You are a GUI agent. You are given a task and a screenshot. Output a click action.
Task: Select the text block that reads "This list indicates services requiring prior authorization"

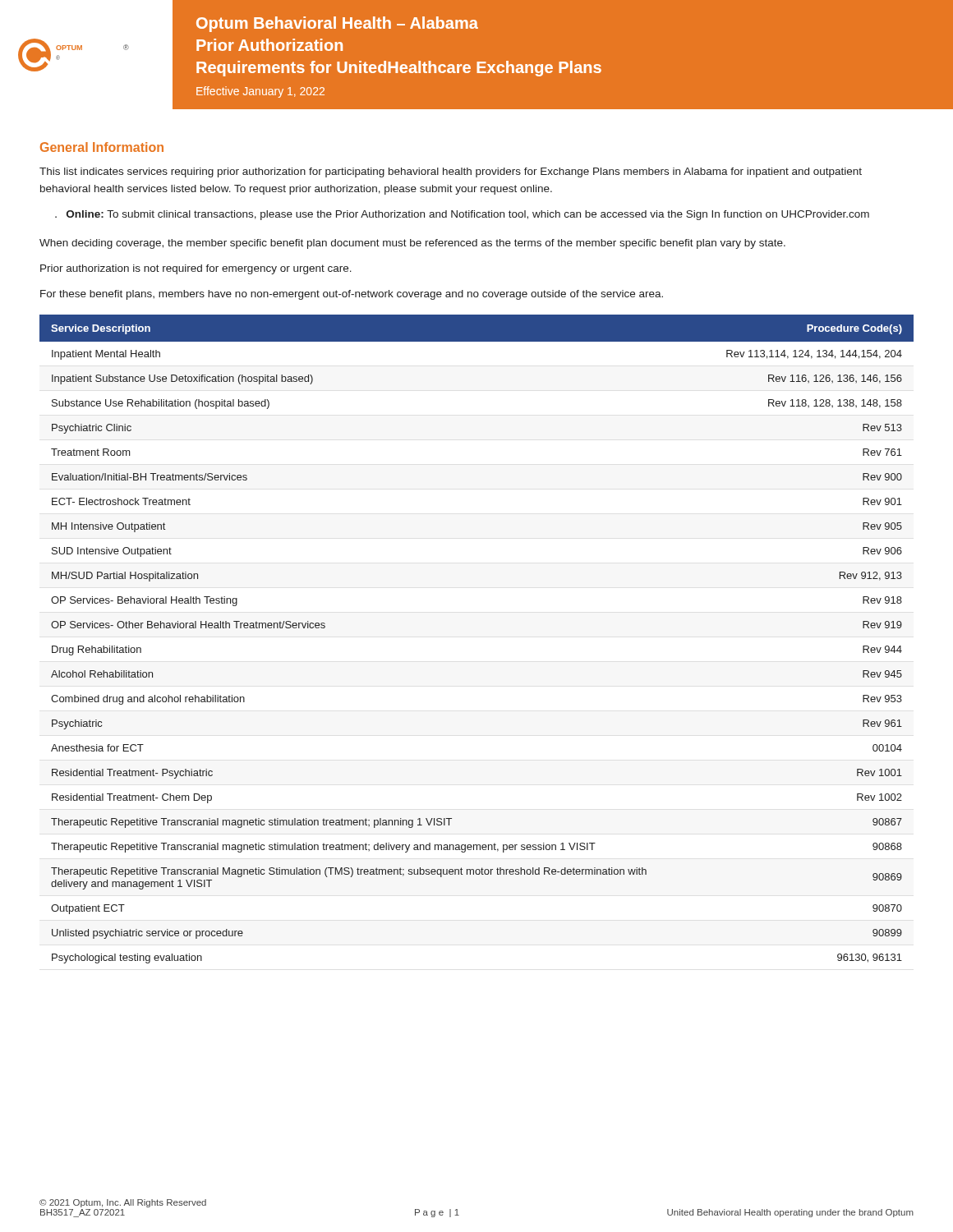(x=451, y=180)
